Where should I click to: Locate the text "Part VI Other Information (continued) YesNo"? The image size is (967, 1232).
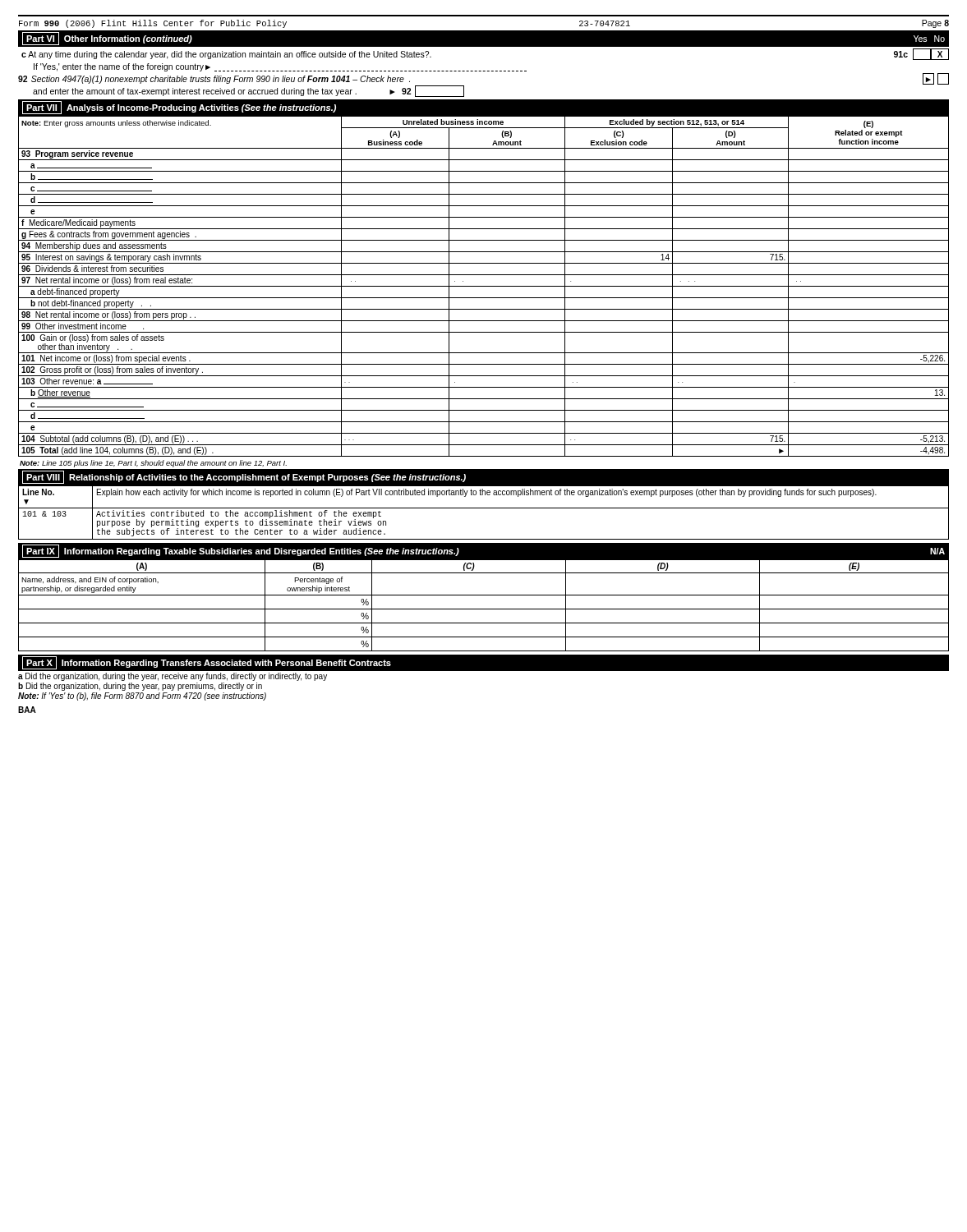484,39
